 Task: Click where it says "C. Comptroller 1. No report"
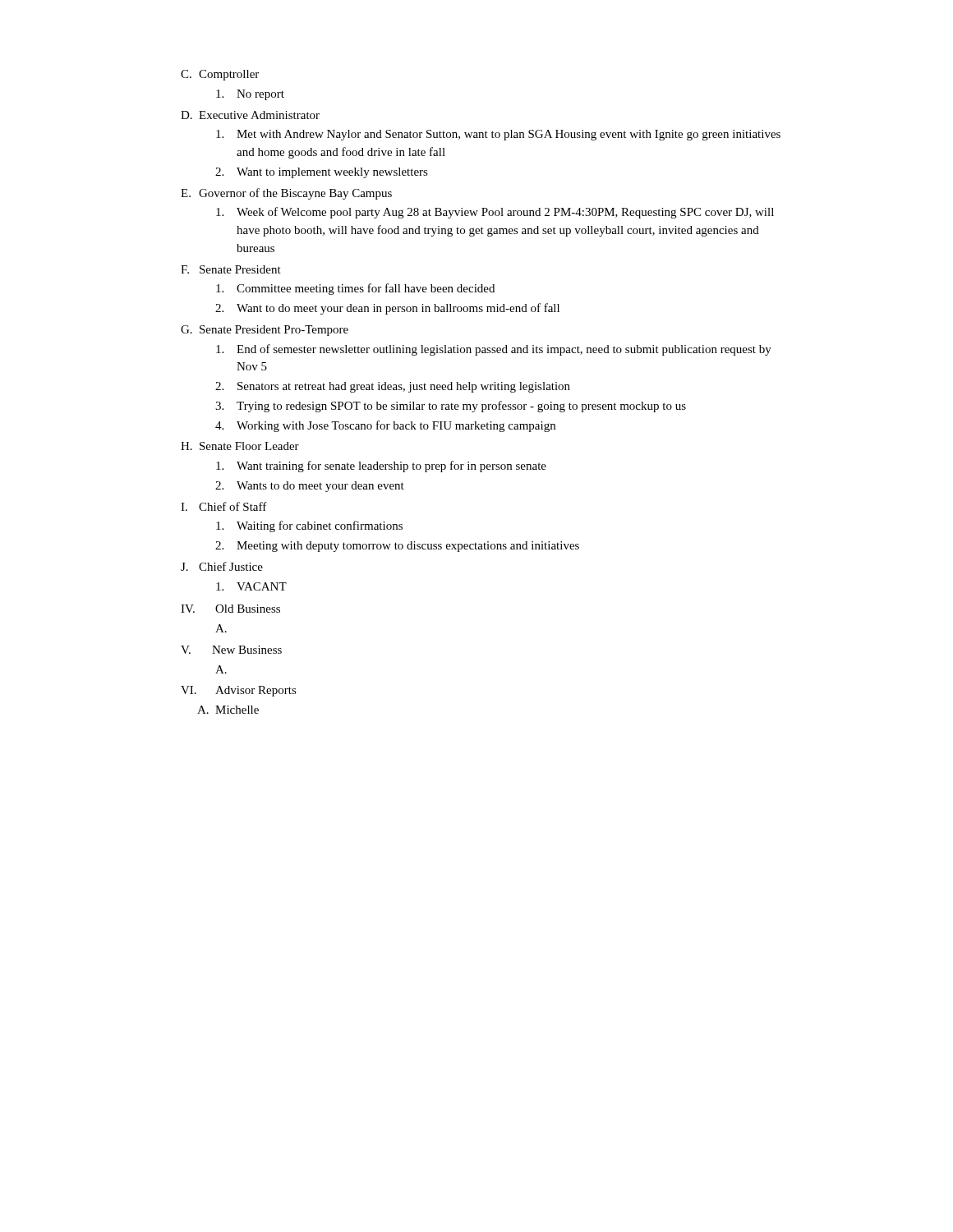click(x=220, y=75)
